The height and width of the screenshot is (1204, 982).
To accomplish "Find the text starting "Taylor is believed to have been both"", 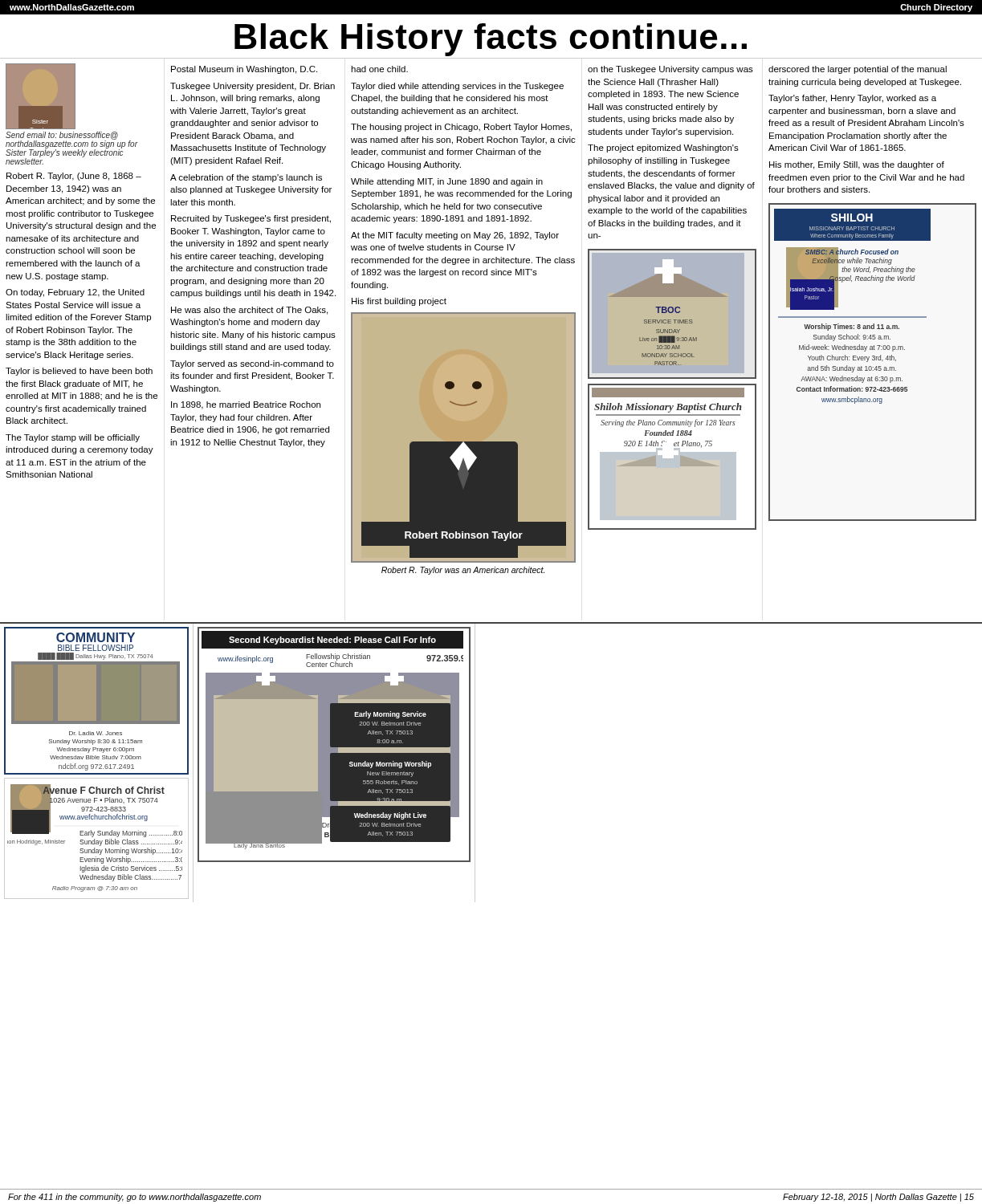I will 82,396.
